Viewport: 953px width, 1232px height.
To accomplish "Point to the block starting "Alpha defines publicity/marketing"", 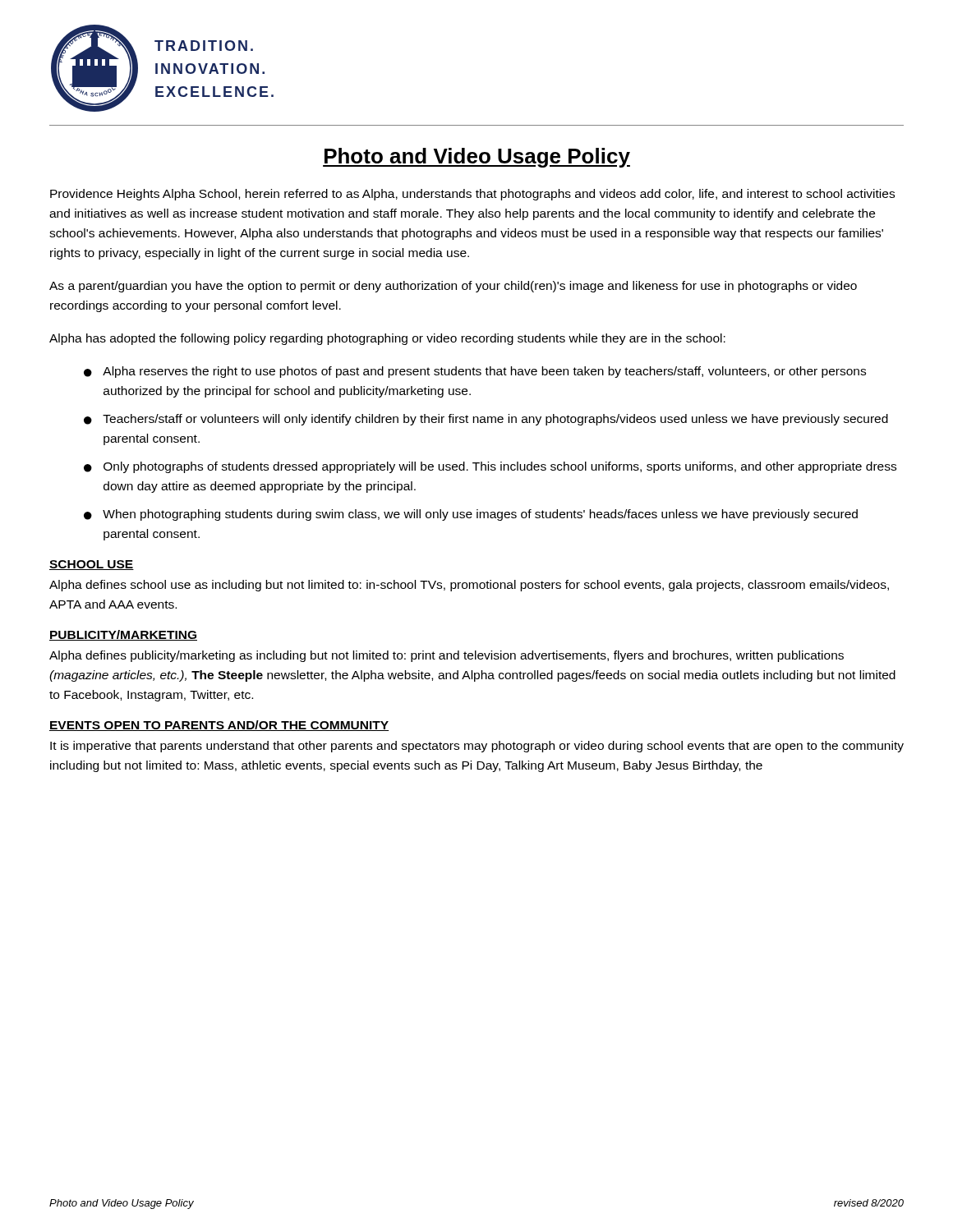I will pos(473,675).
